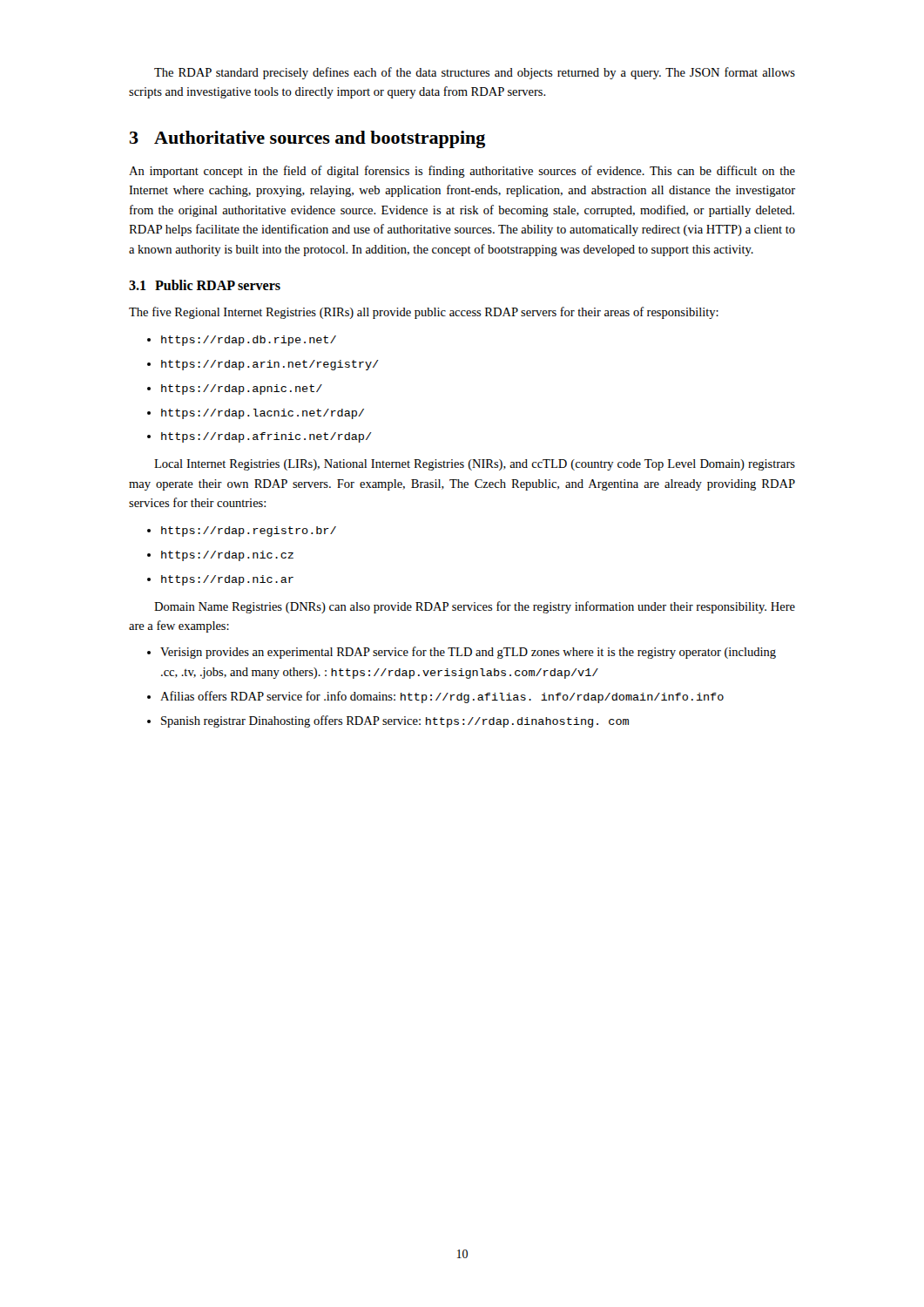The width and height of the screenshot is (924, 1307).
Task: Click on the list item that says "Afilias offers RDAP service for"
Action: click(442, 697)
